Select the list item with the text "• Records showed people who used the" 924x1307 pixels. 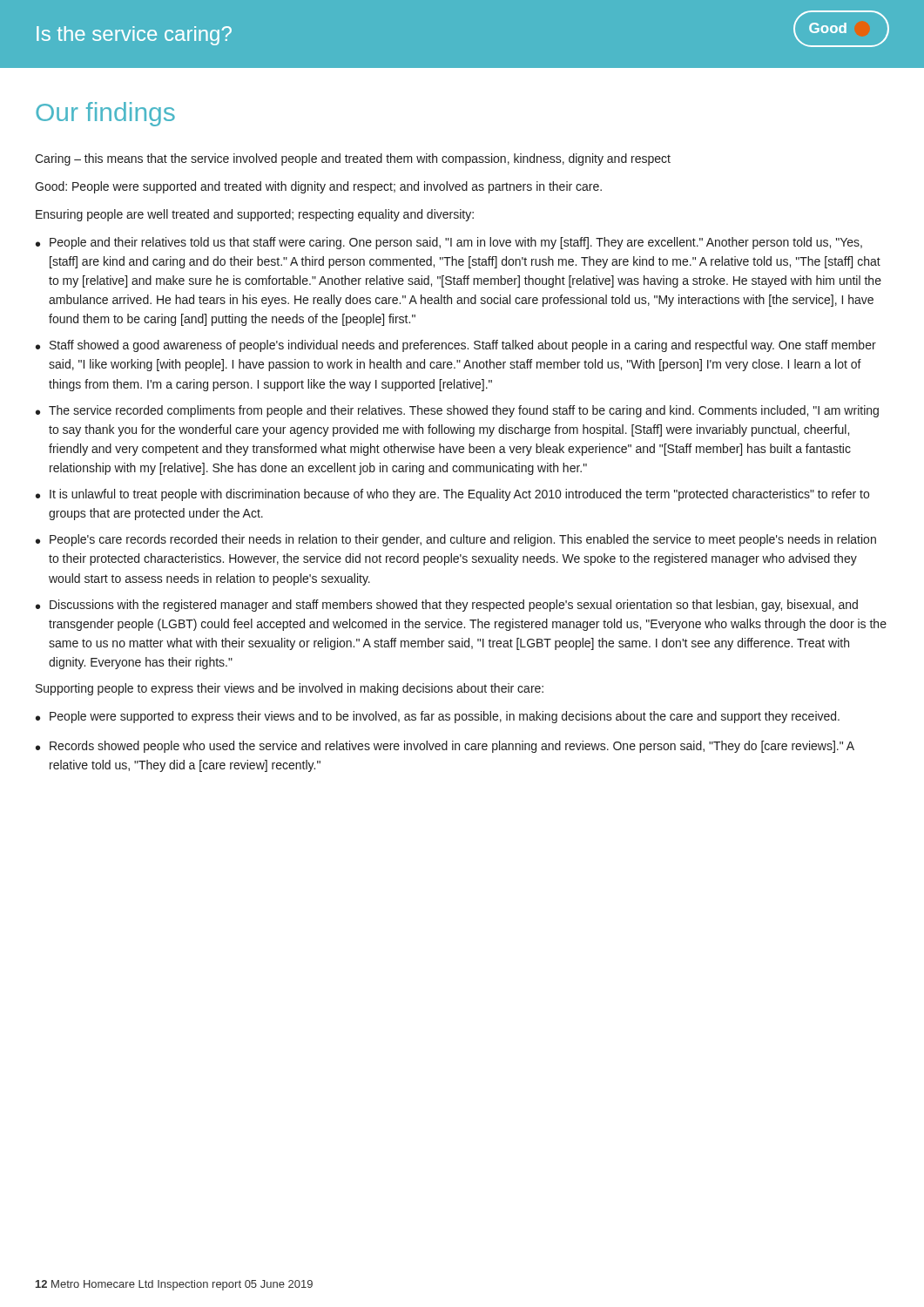(462, 756)
